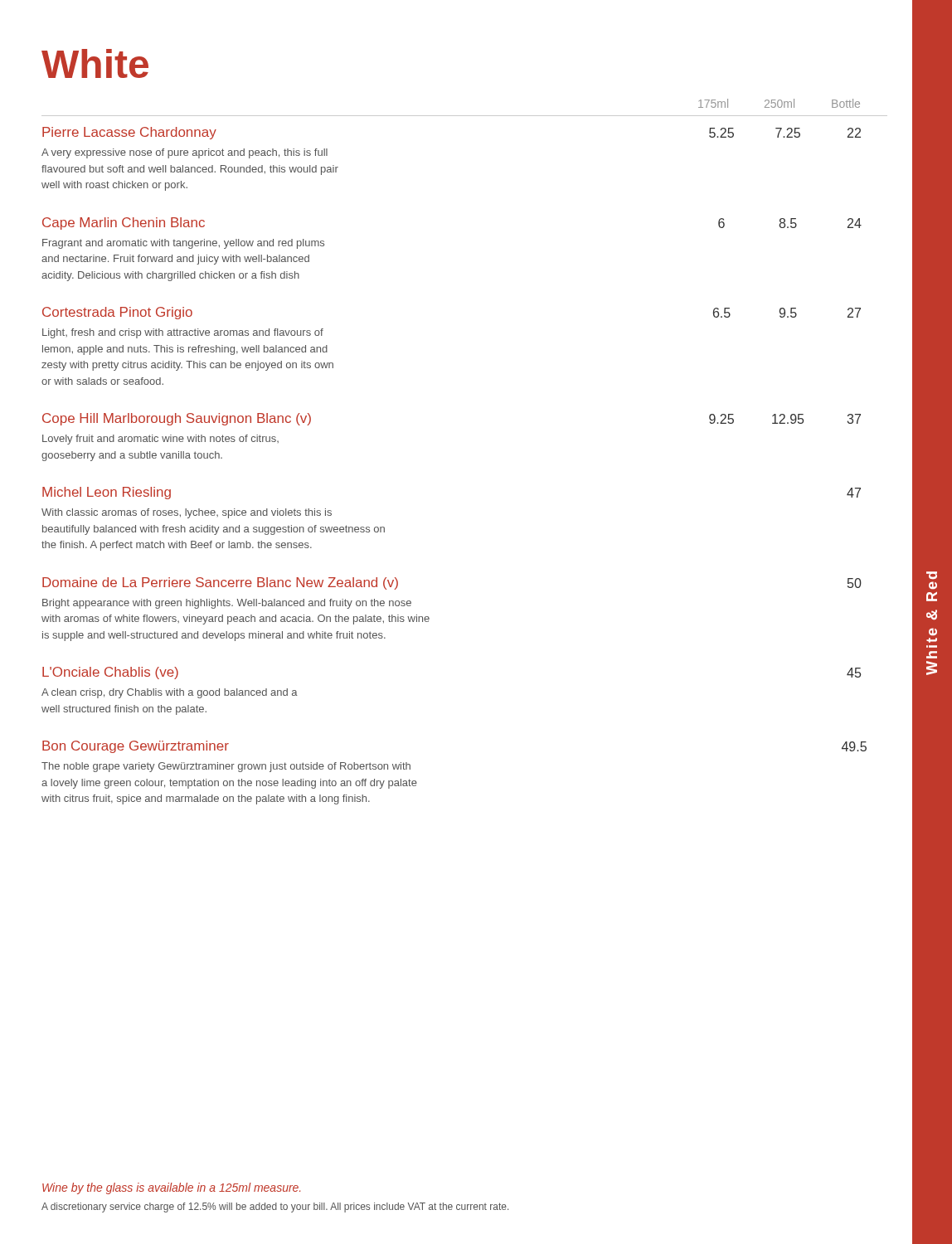Viewport: 952px width, 1244px height.
Task: Point to the block starting "Cape Marlin Chenin Blanc Fragrant and"
Action: coord(126,226)
